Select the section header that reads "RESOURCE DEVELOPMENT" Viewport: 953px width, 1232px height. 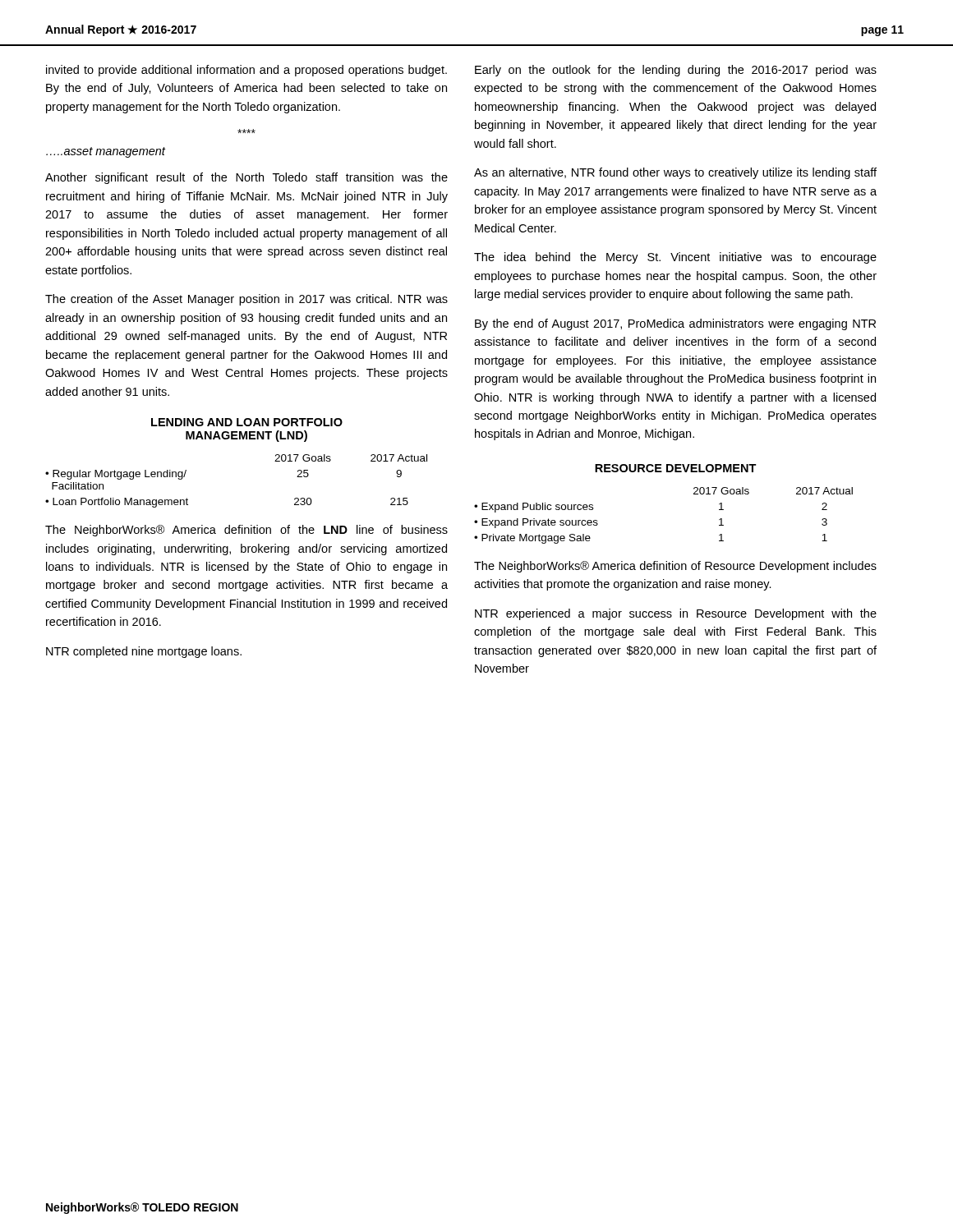click(x=675, y=468)
